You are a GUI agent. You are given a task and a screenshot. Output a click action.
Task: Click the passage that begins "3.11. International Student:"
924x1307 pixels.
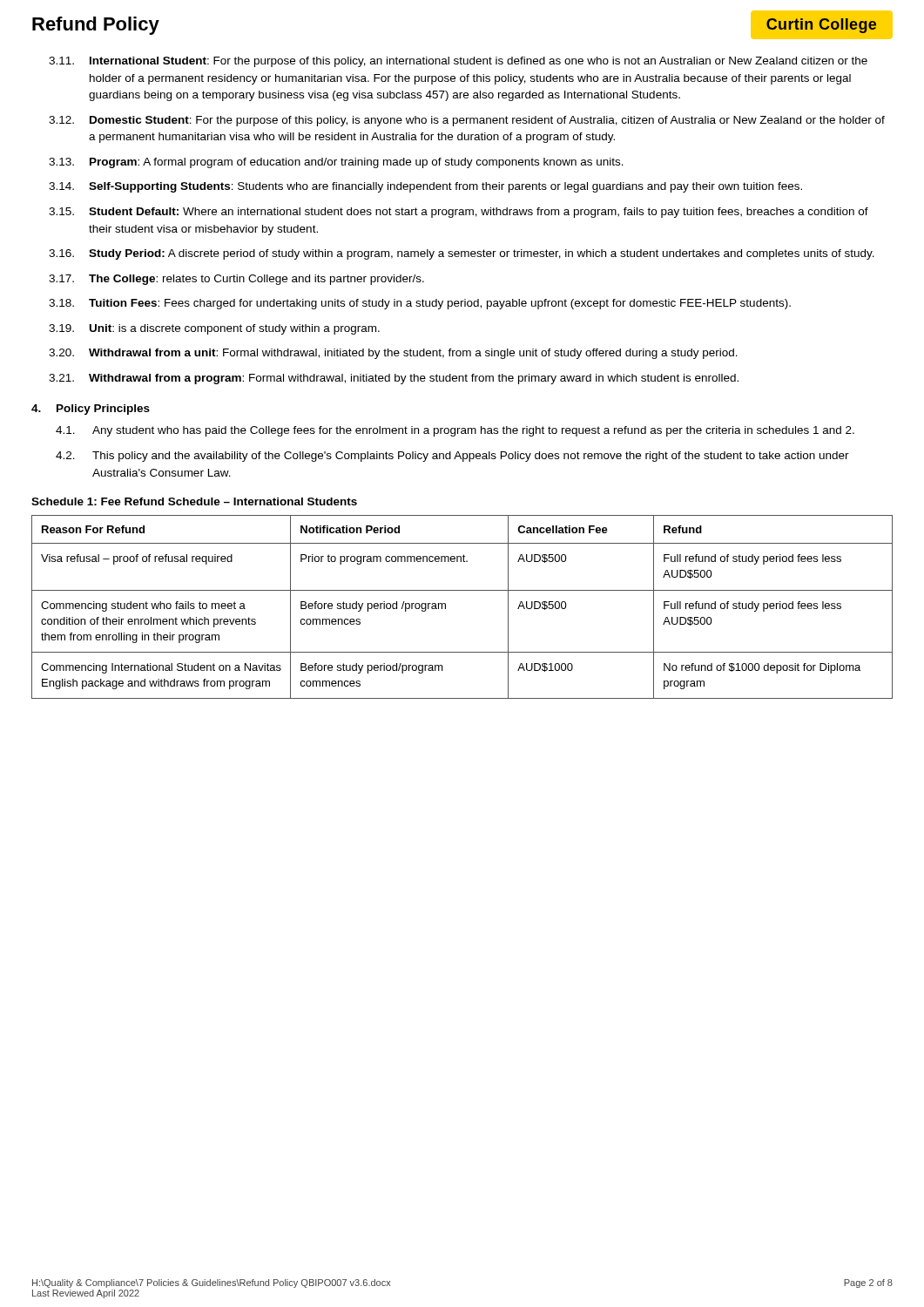tap(471, 78)
